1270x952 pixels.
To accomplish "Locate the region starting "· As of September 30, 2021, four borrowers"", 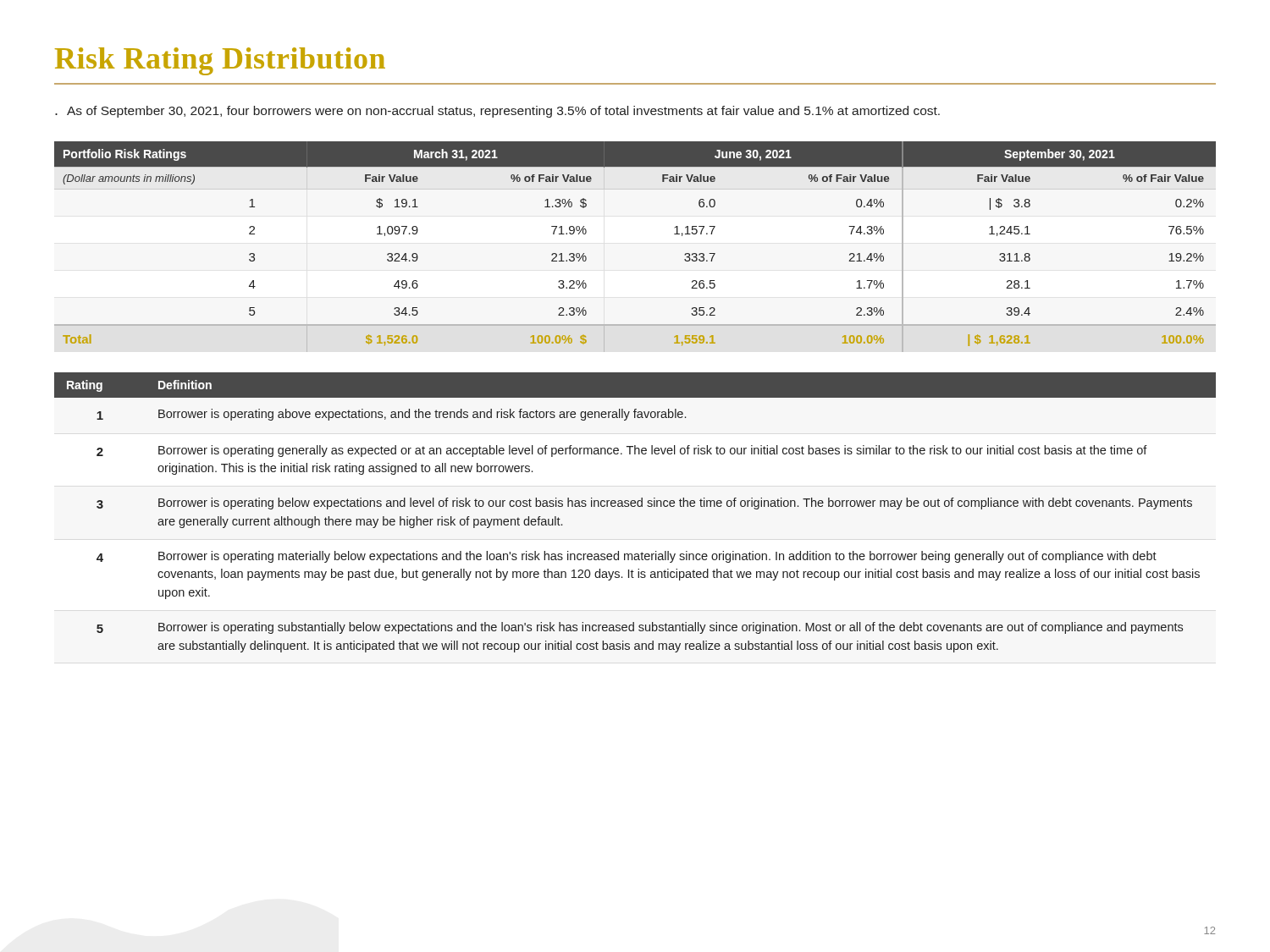I will (x=498, y=113).
